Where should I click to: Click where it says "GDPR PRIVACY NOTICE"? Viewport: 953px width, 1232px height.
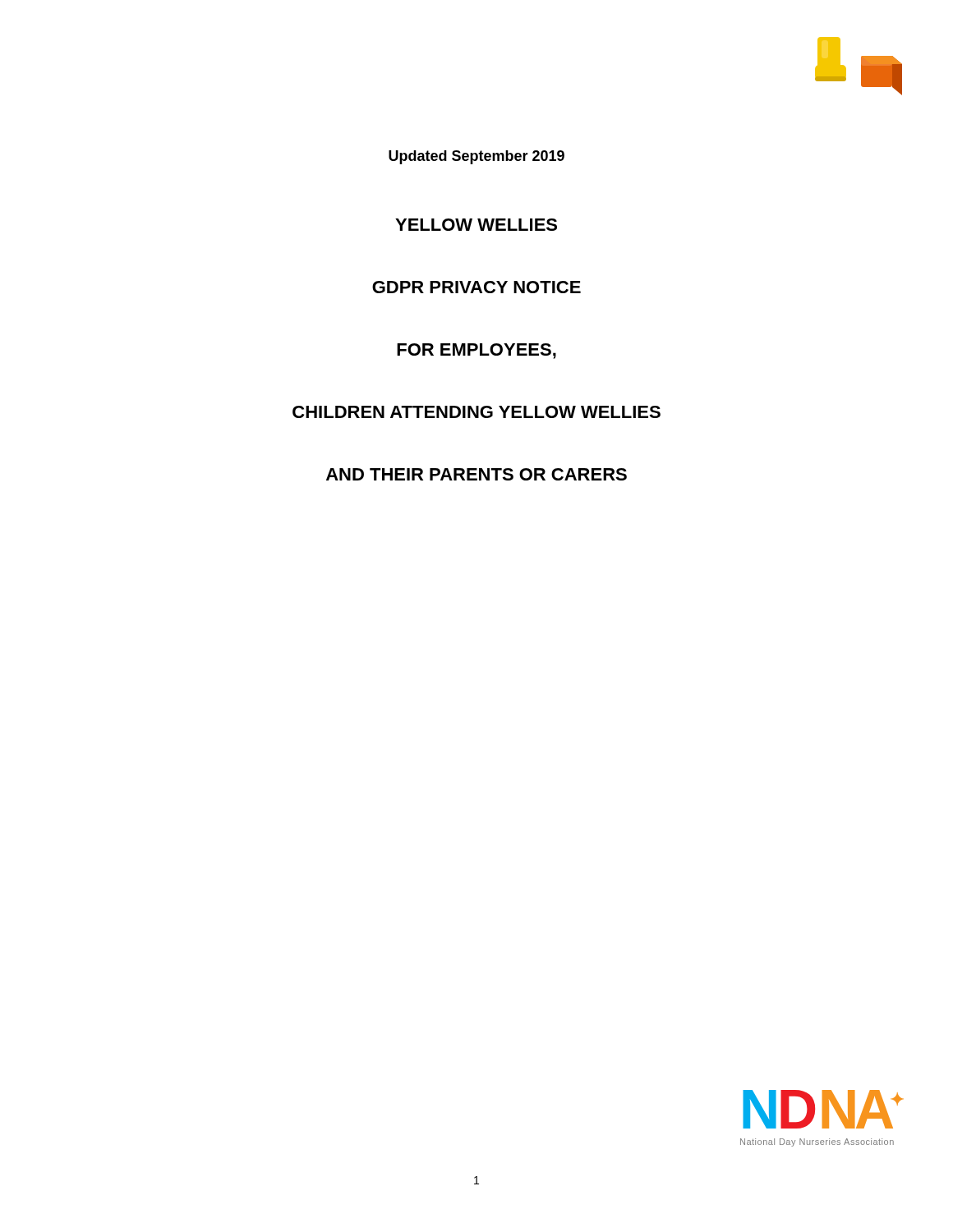click(476, 287)
